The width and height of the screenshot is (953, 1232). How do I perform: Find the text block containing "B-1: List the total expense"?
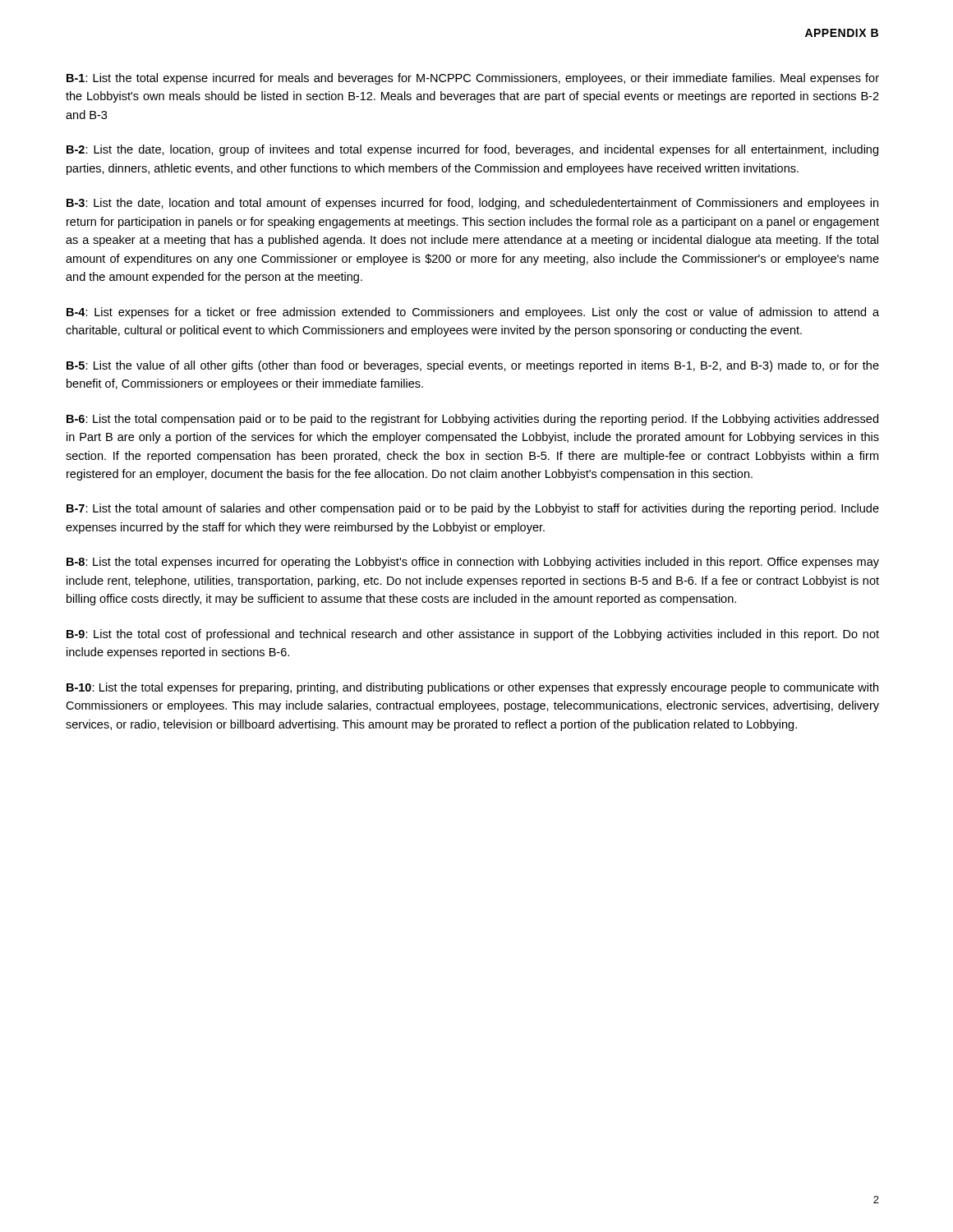(x=472, y=96)
